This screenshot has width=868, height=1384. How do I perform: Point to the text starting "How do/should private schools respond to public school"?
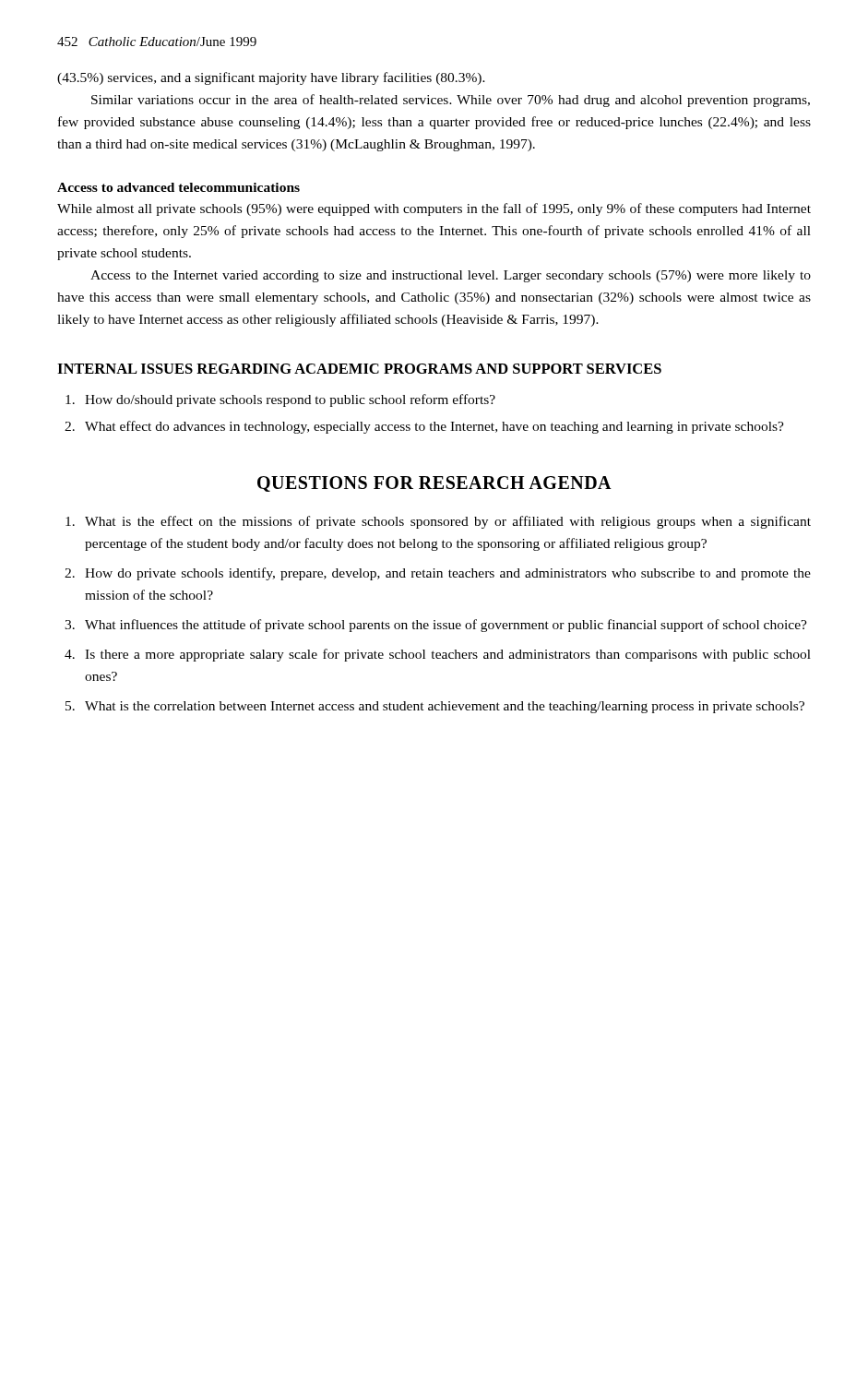tap(438, 399)
